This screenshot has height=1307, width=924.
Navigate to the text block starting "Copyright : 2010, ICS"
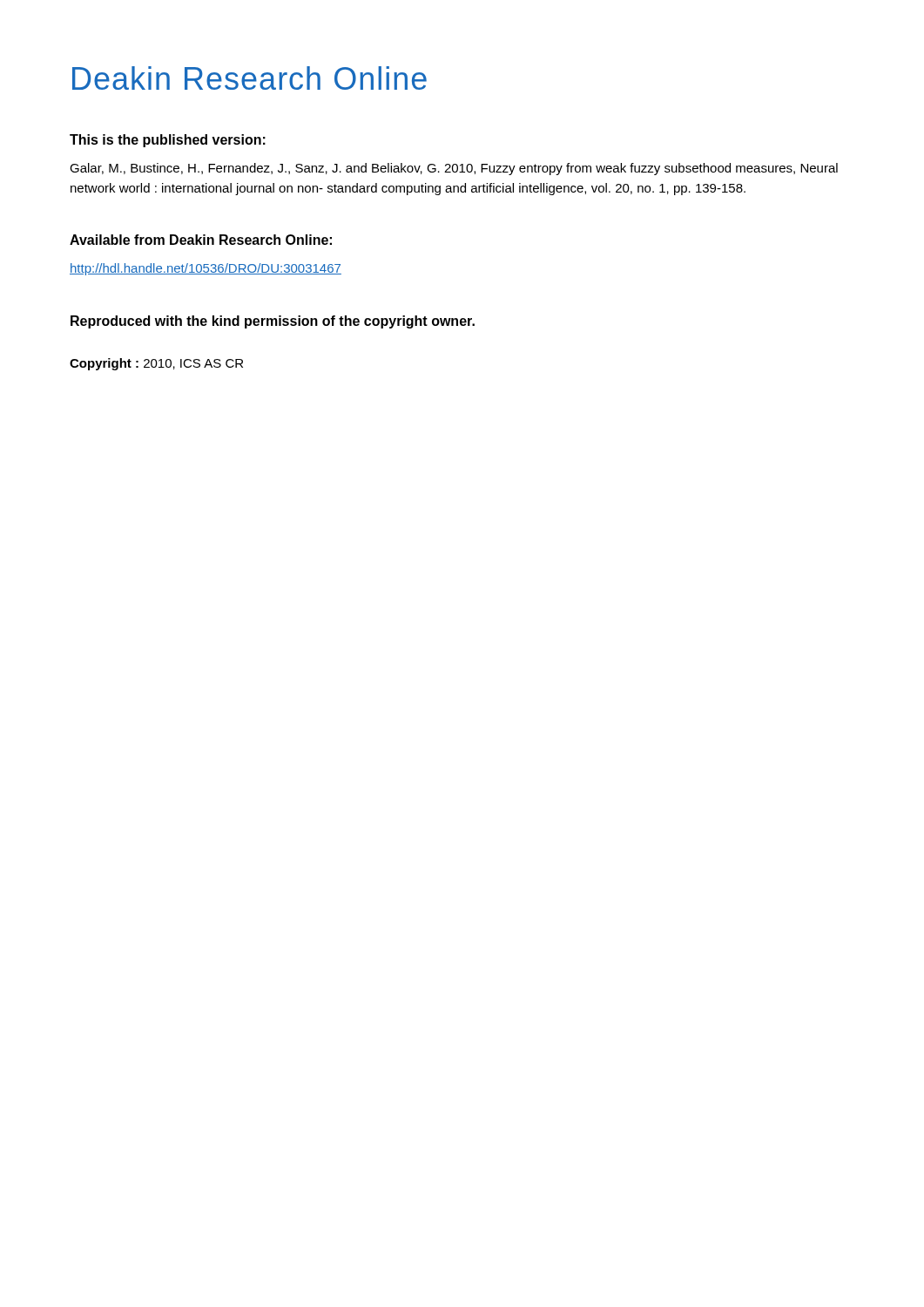click(156, 364)
